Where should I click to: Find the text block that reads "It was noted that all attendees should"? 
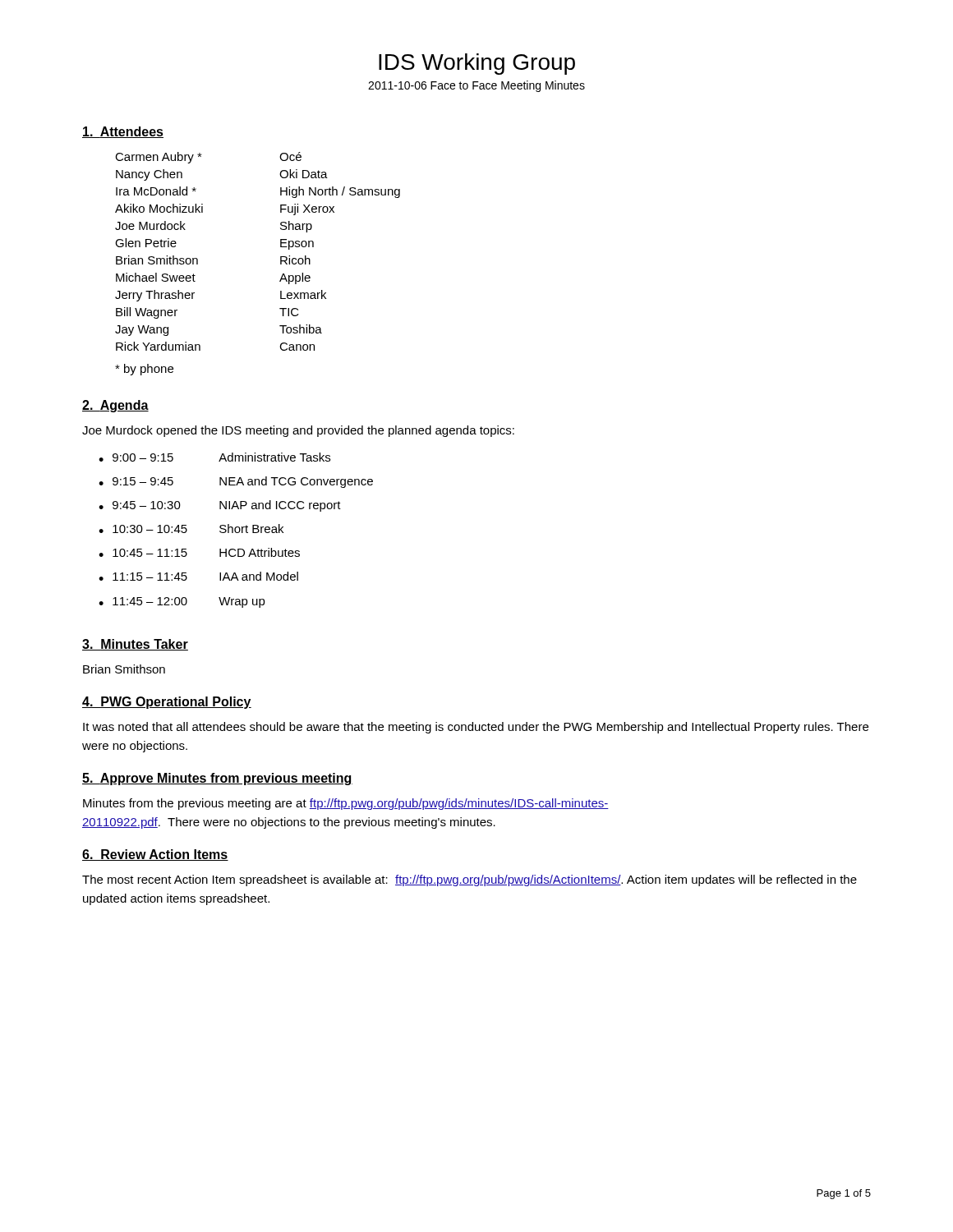point(476,736)
